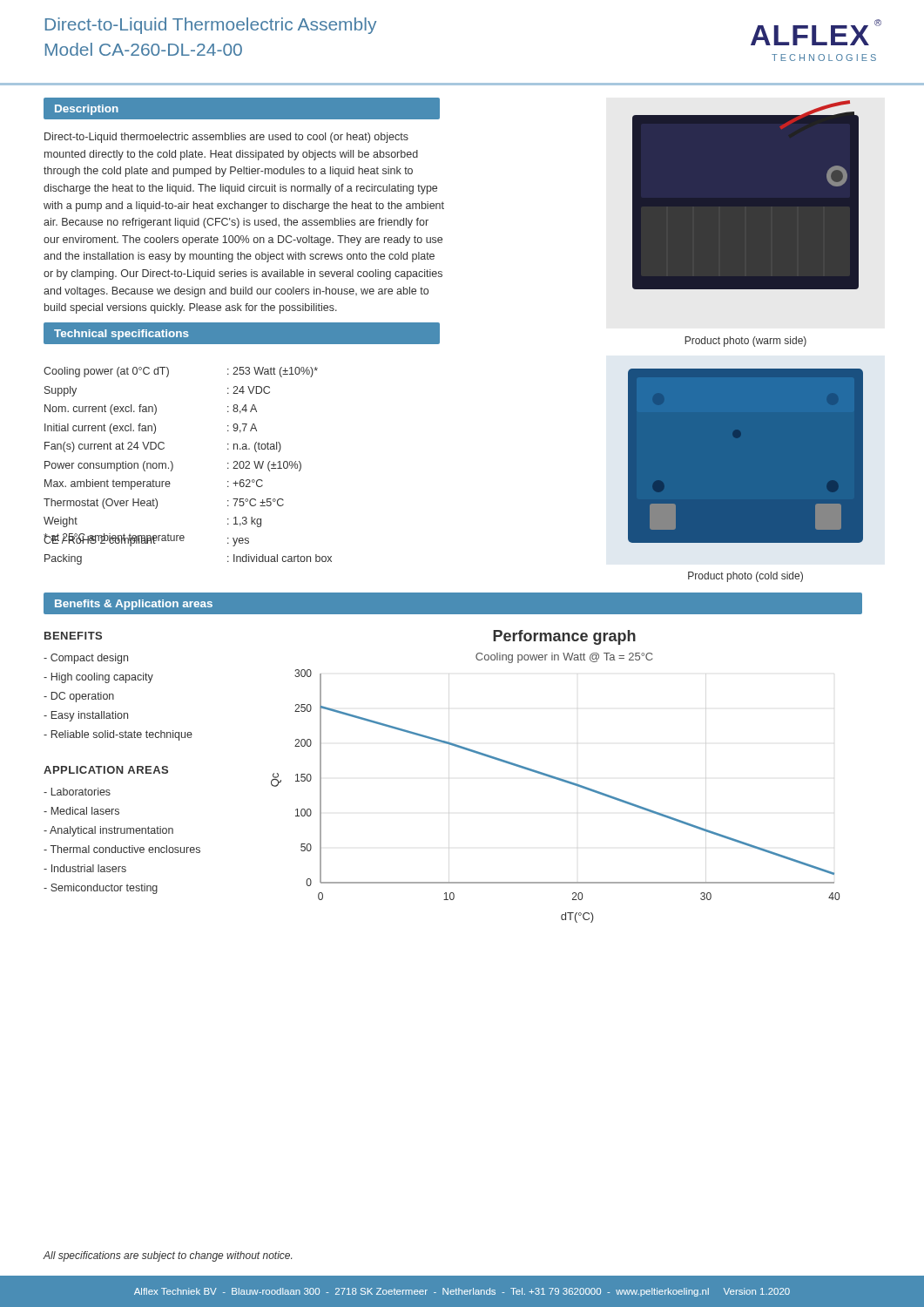Select the logo

(815, 40)
